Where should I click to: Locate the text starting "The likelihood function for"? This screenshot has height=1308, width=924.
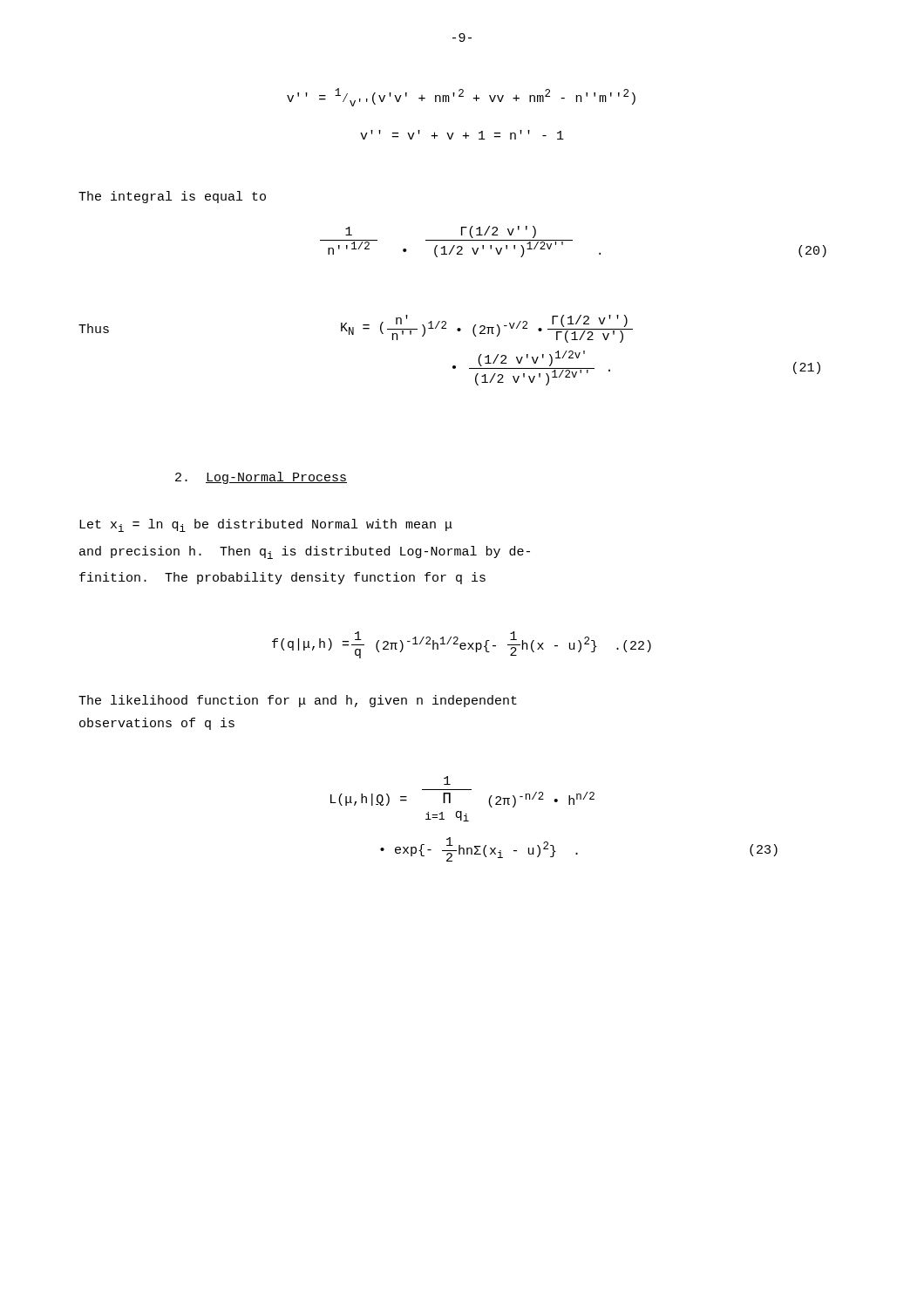tap(298, 713)
